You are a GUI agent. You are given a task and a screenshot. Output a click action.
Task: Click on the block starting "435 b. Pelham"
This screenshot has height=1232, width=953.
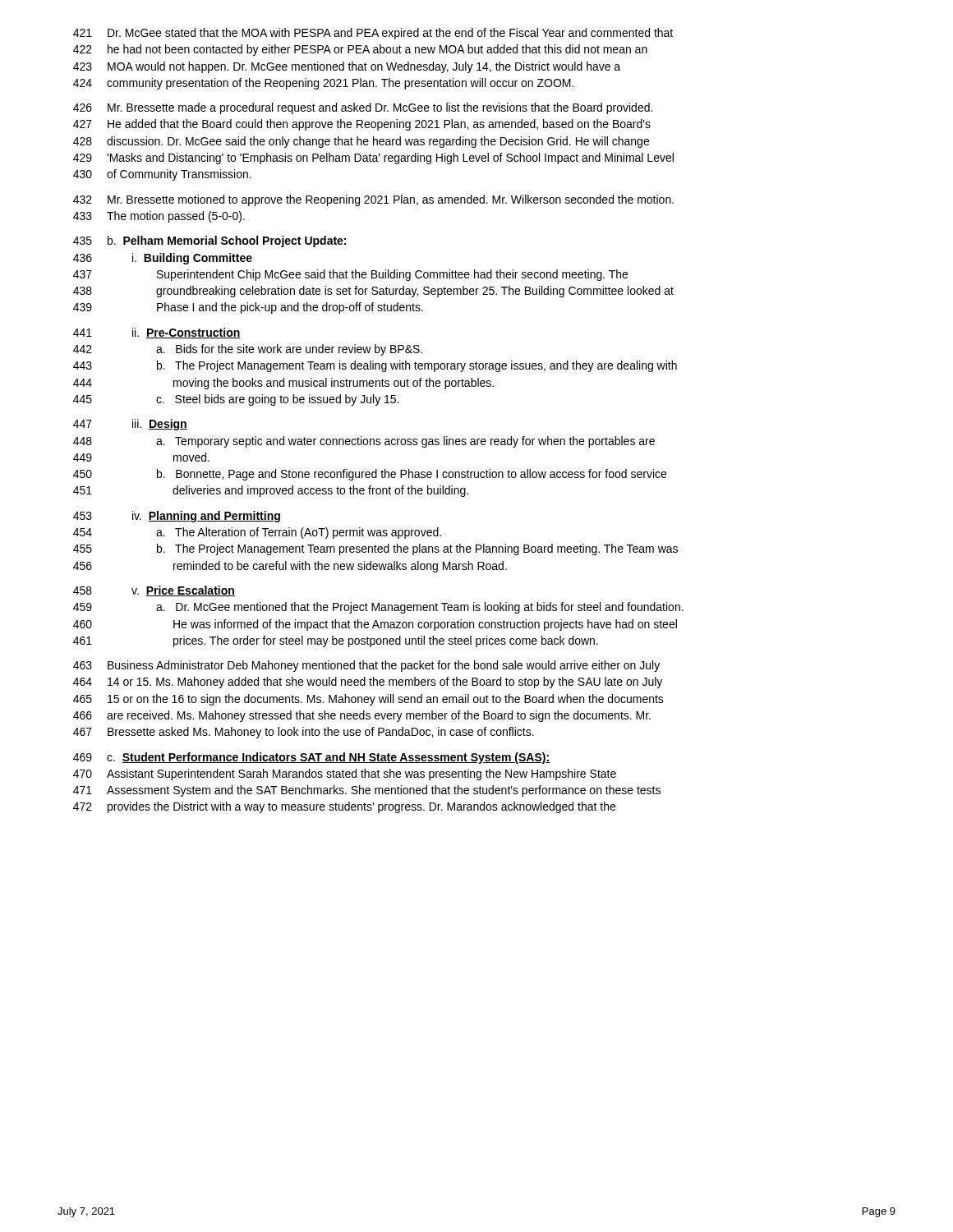coord(209,241)
